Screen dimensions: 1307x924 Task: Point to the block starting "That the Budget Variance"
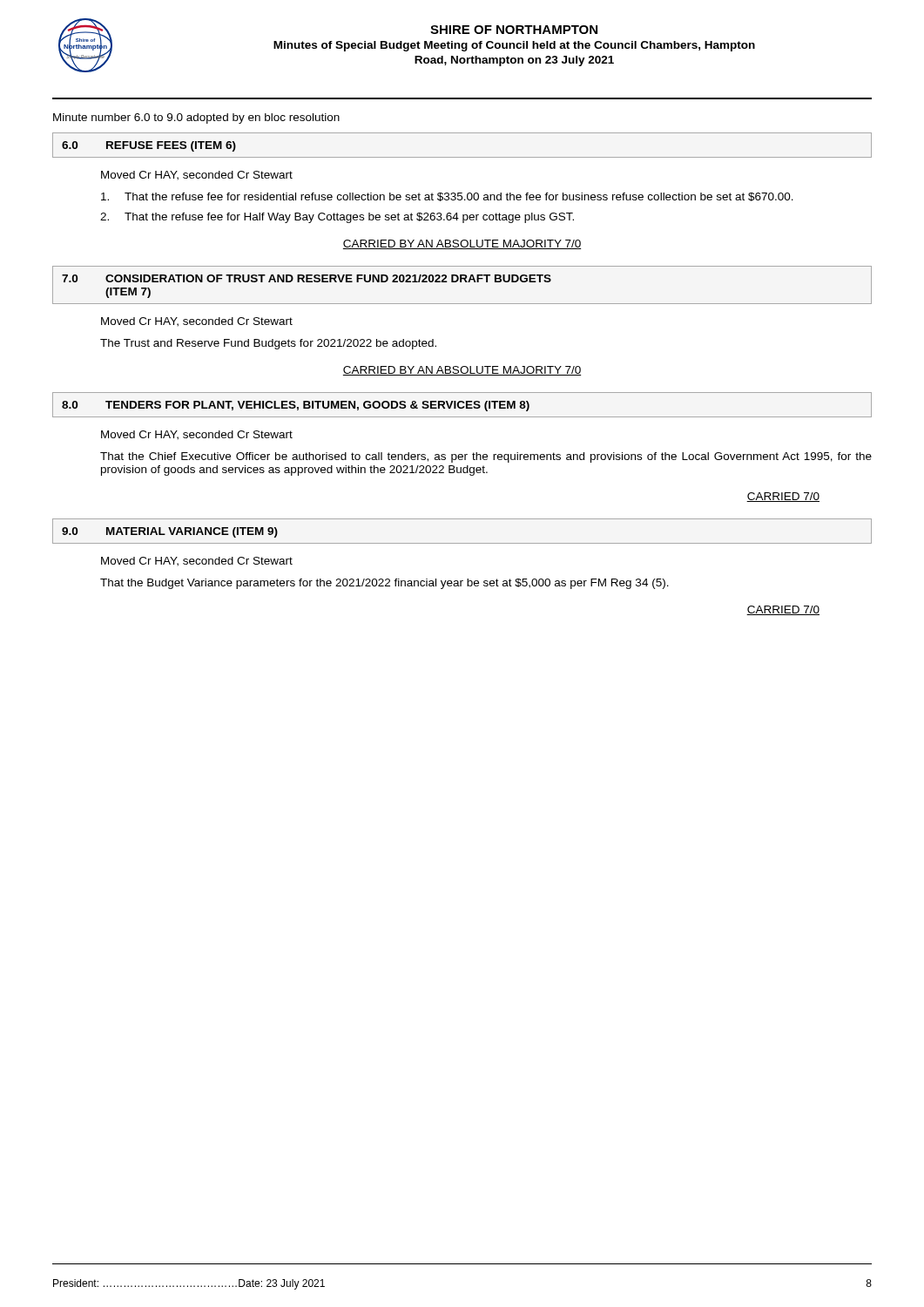(x=385, y=583)
